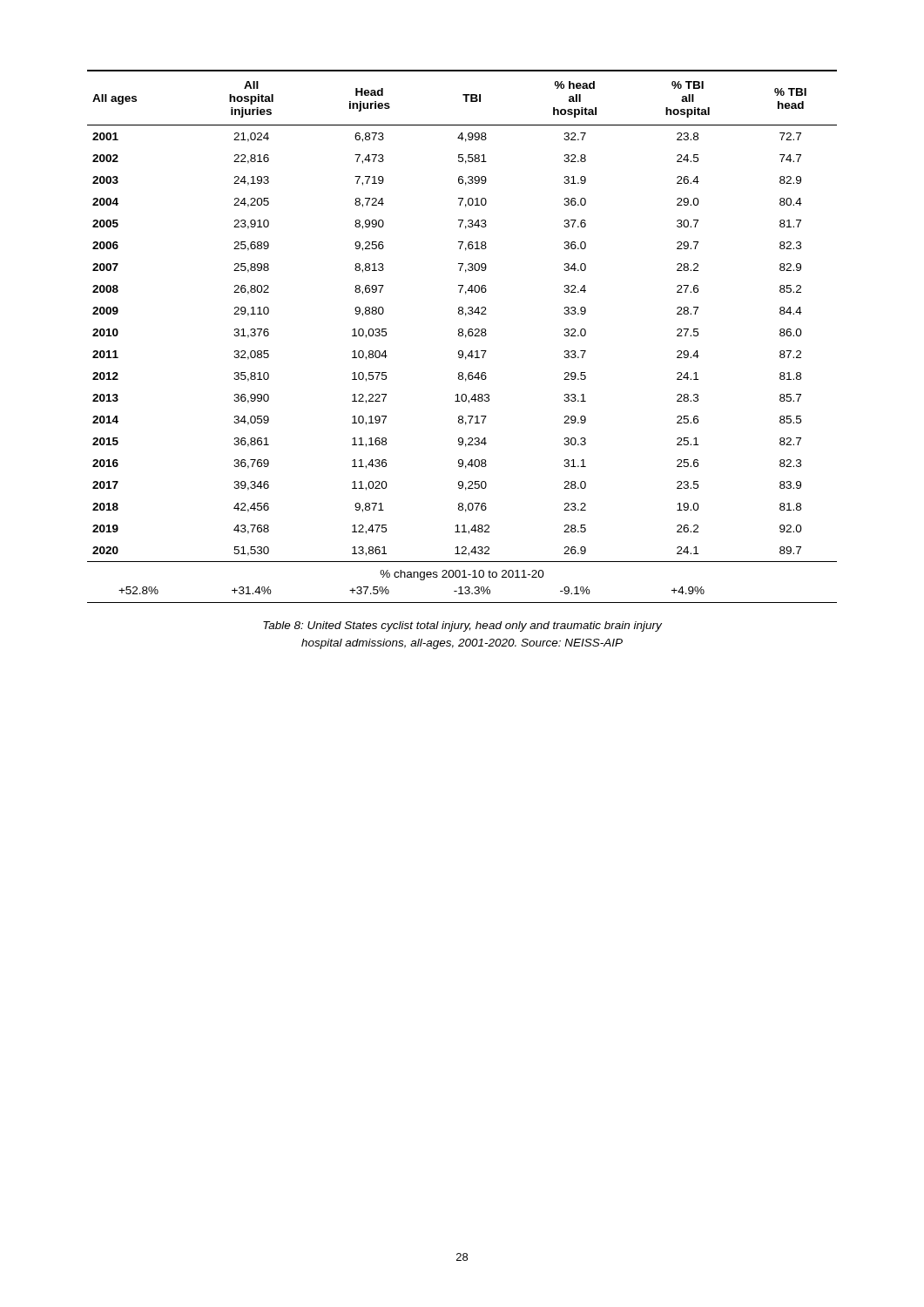Find the table that mentions "Head injuries"
The width and height of the screenshot is (924, 1307).
pyautogui.click(x=462, y=336)
